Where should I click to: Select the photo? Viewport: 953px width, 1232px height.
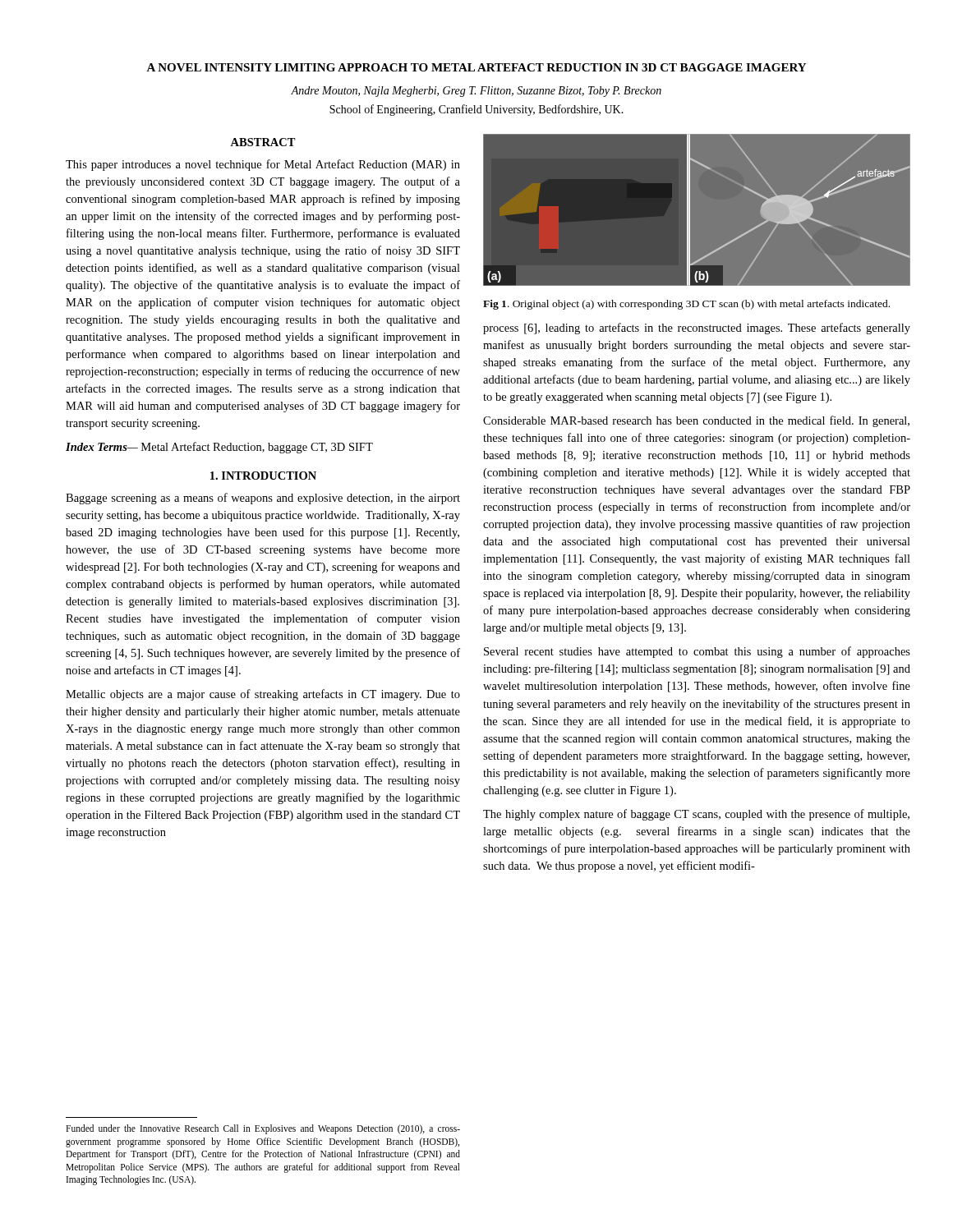(697, 212)
